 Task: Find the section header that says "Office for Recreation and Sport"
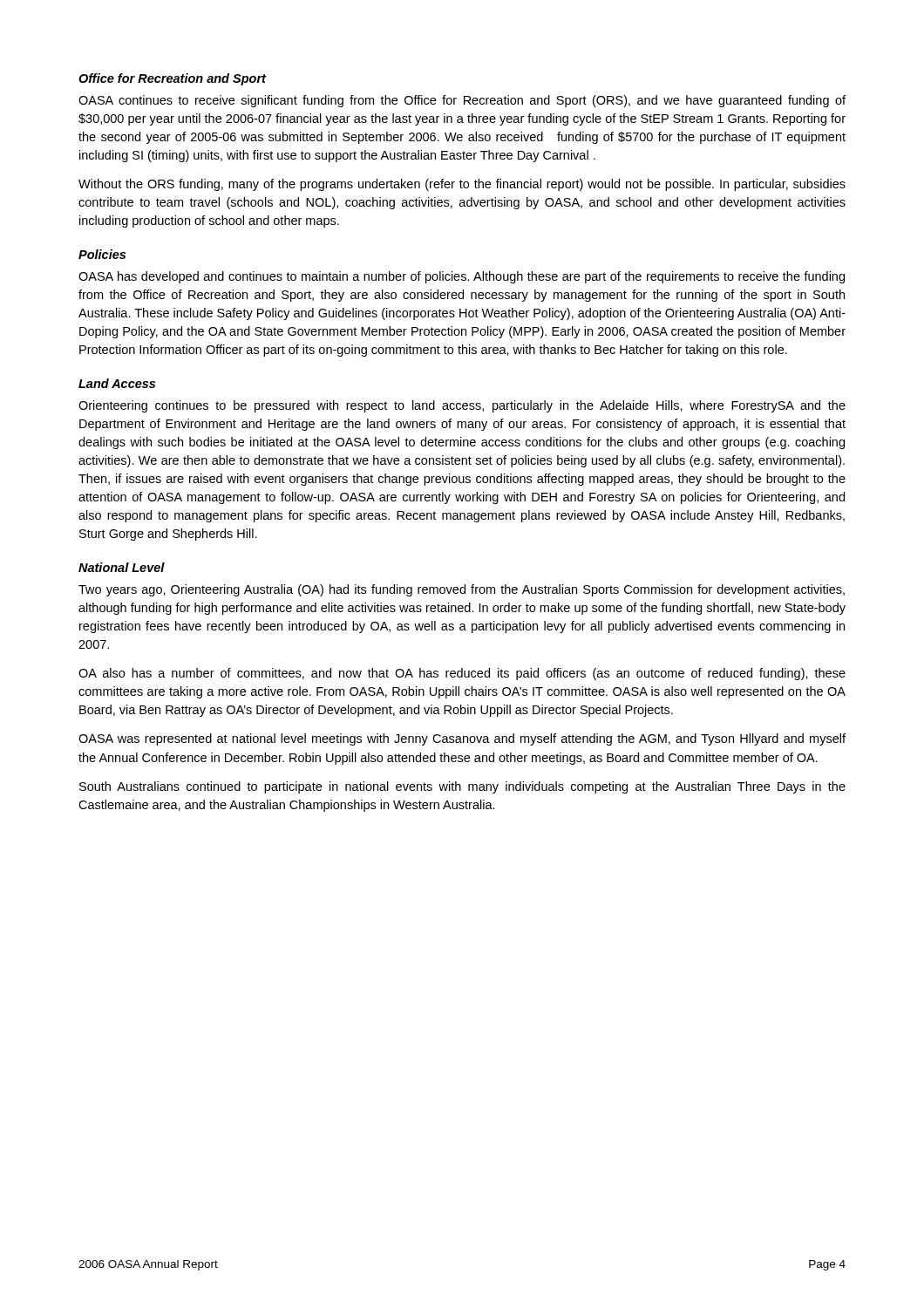(172, 78)
